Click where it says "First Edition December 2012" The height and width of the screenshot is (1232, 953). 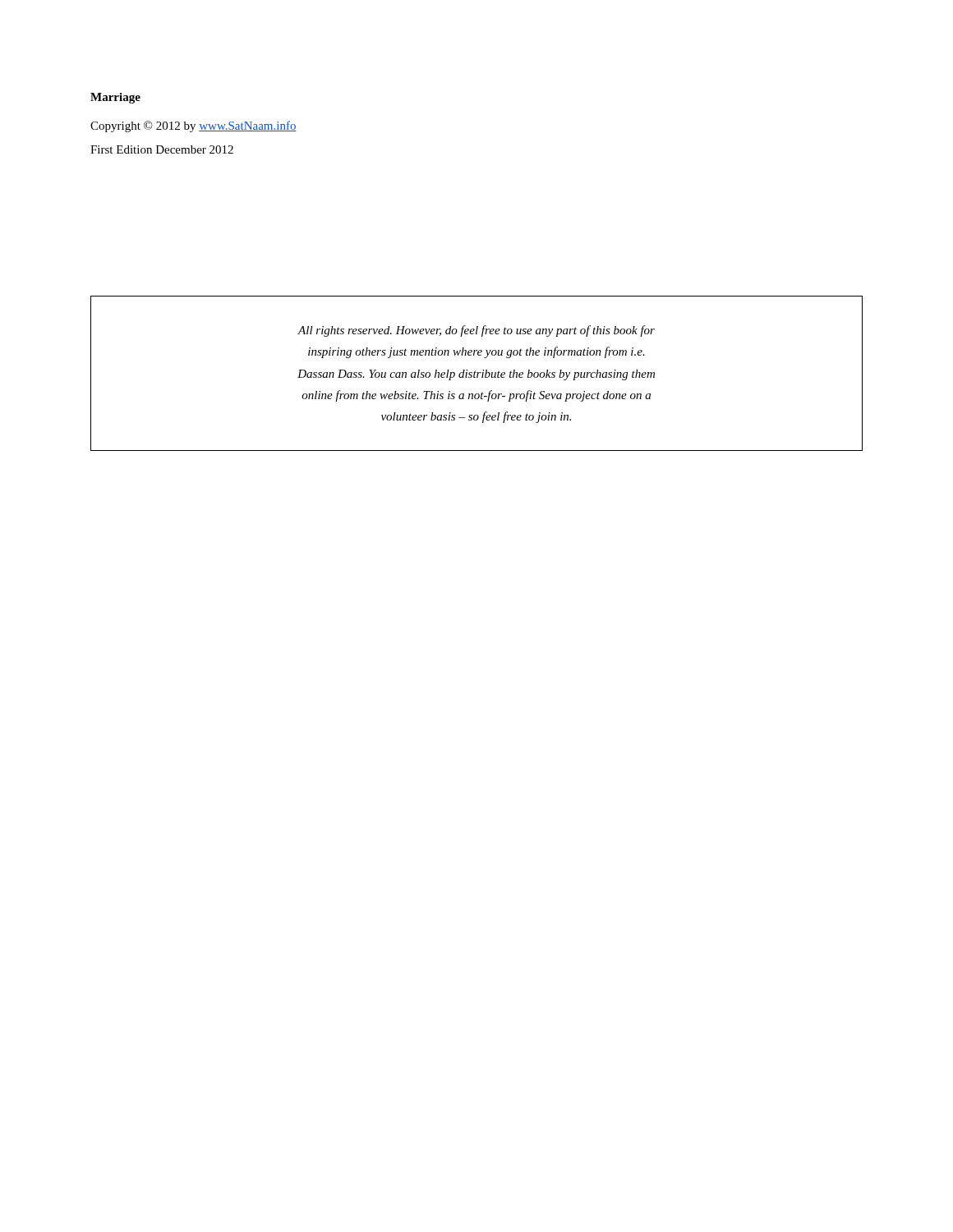[162, 150]
